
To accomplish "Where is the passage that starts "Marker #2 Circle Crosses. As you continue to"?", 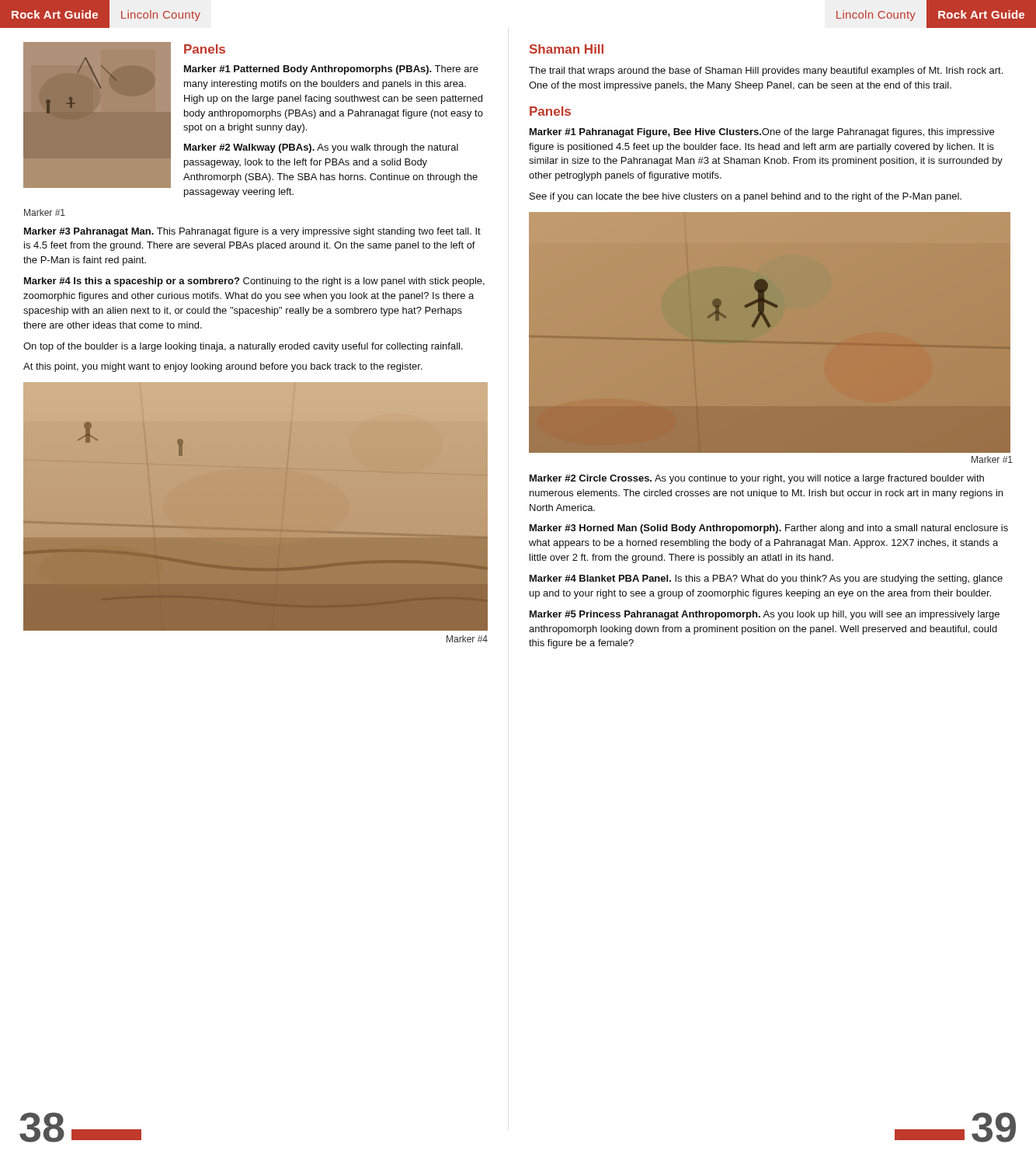I will (766, 493).
